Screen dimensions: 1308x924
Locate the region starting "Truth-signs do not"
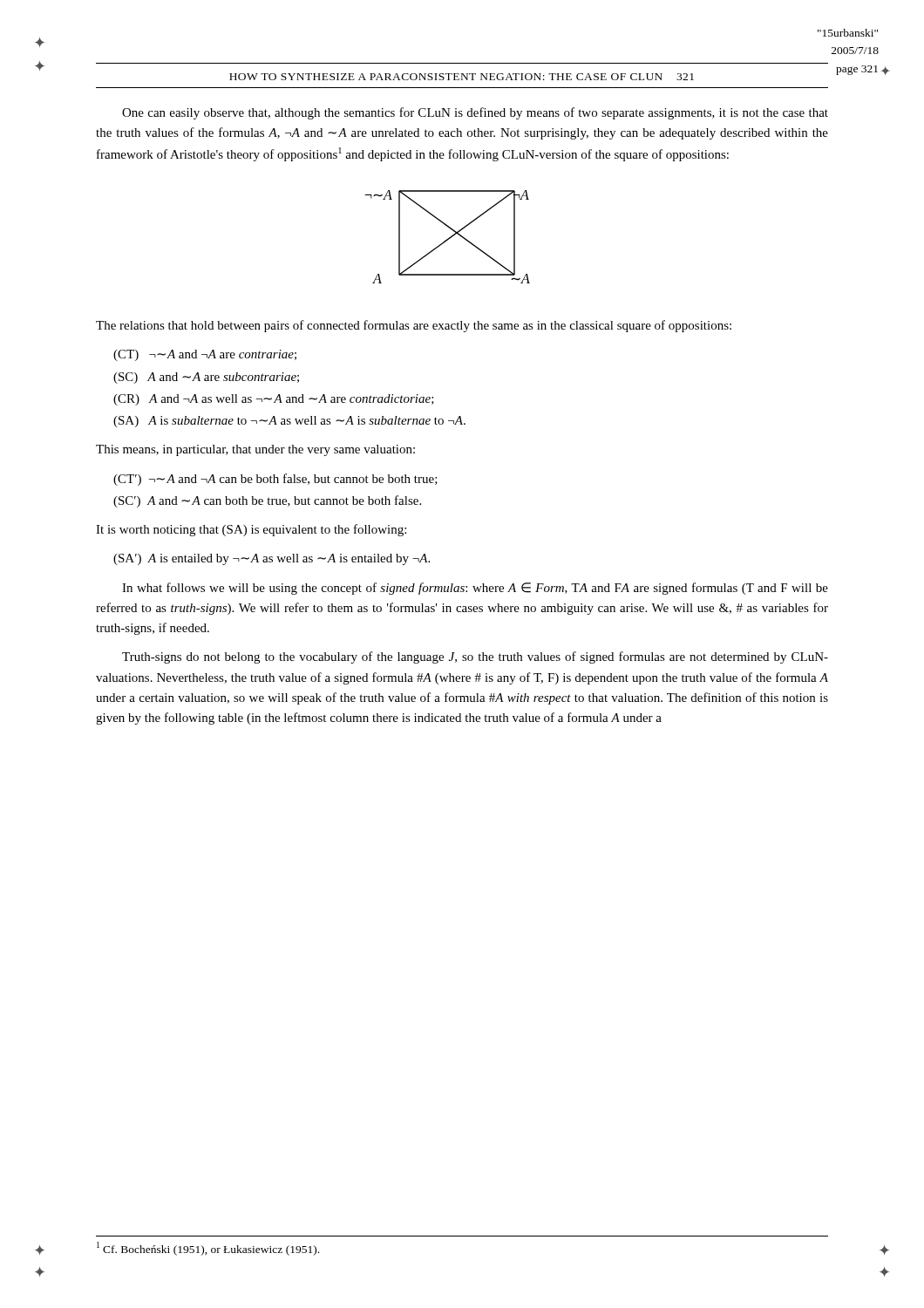(x=462, y=687)
